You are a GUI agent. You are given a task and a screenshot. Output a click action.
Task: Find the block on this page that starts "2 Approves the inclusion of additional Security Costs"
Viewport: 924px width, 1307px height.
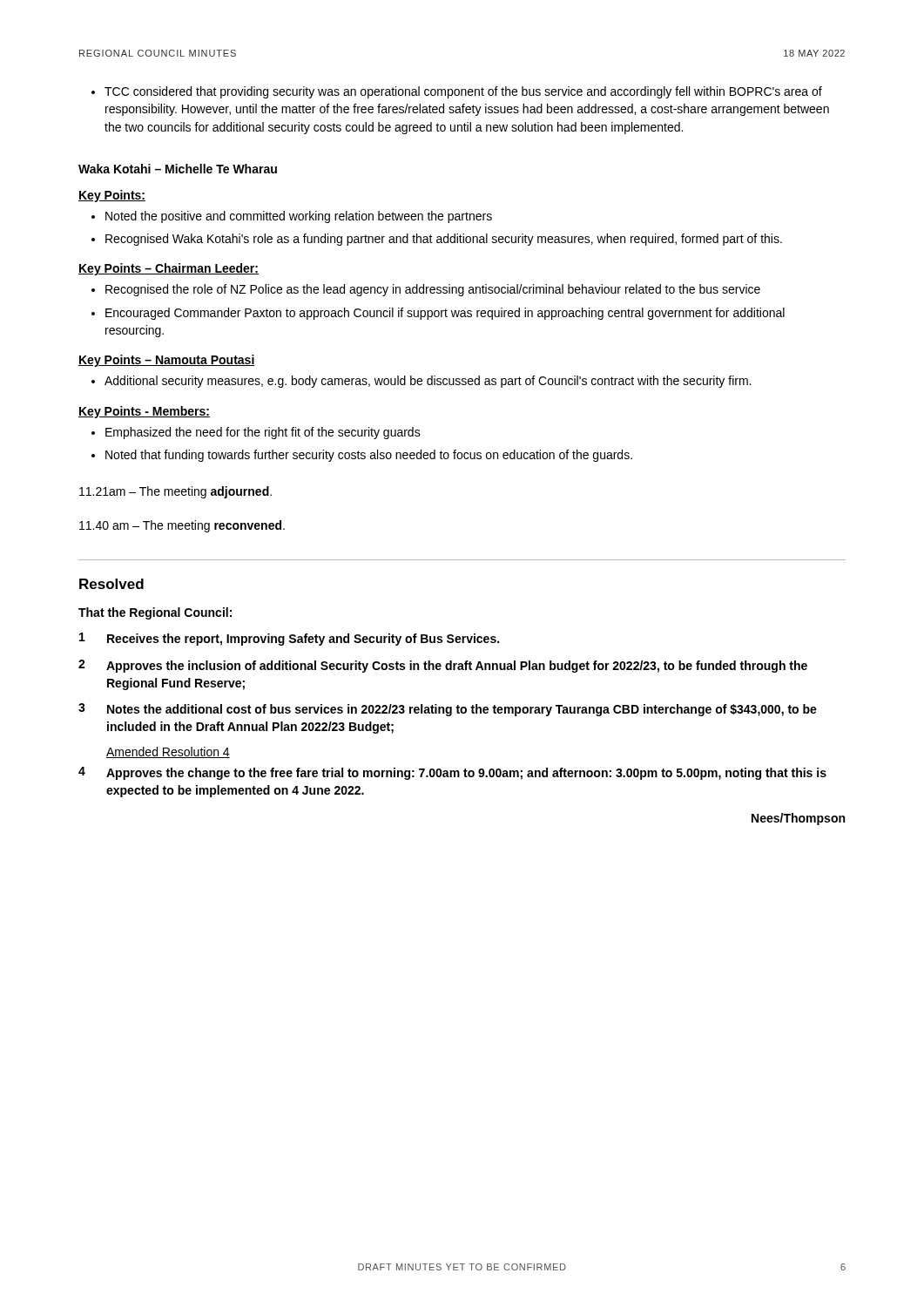click(x=462, y=674)
